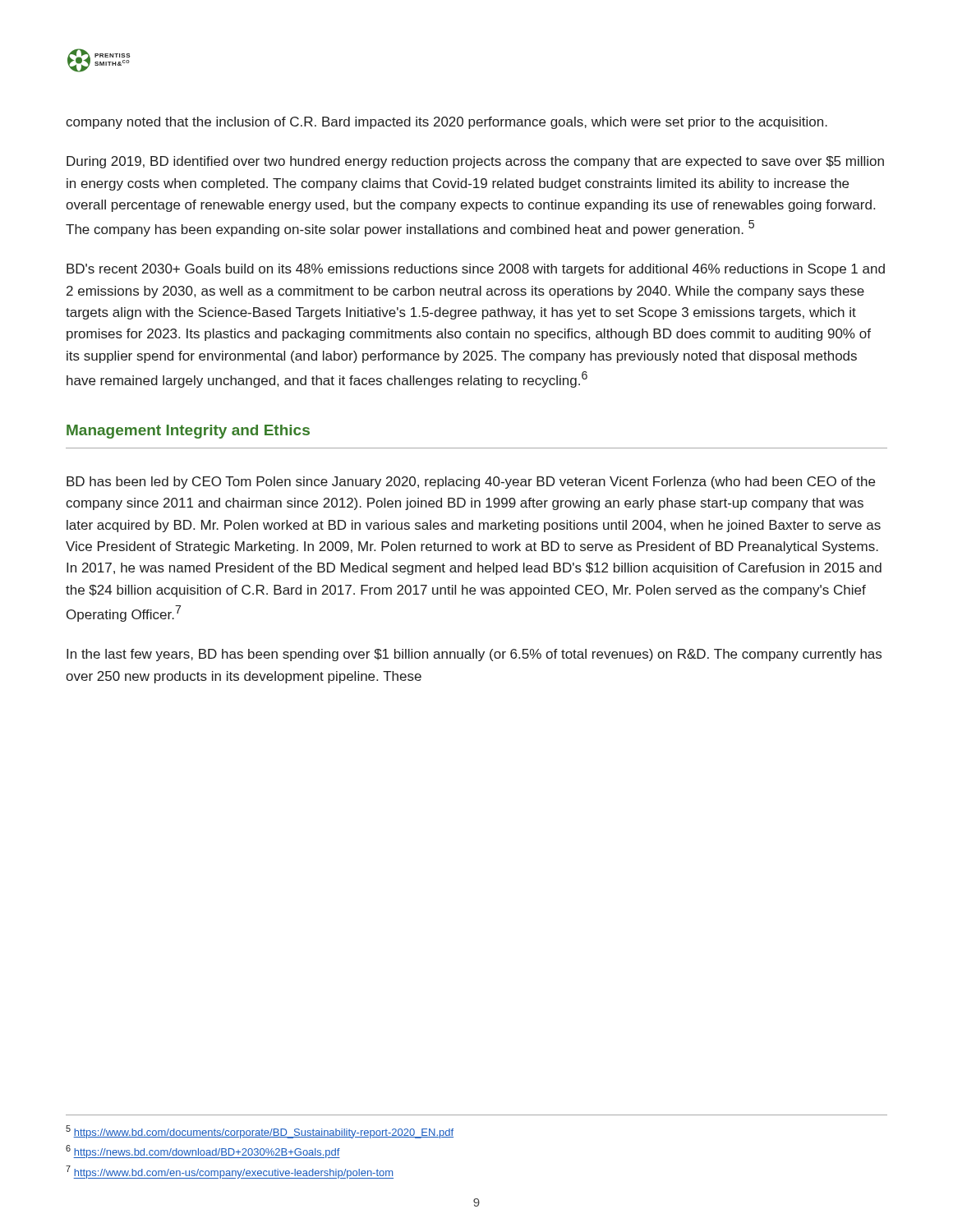The image size is (953, 1232).
Task: Find the text block starting "5 https://www.bd.com/documents/corporate/BD_Sustainability-report-2020_EN.pdf"
Action: pyautogui.click(x=260, y=1131)
